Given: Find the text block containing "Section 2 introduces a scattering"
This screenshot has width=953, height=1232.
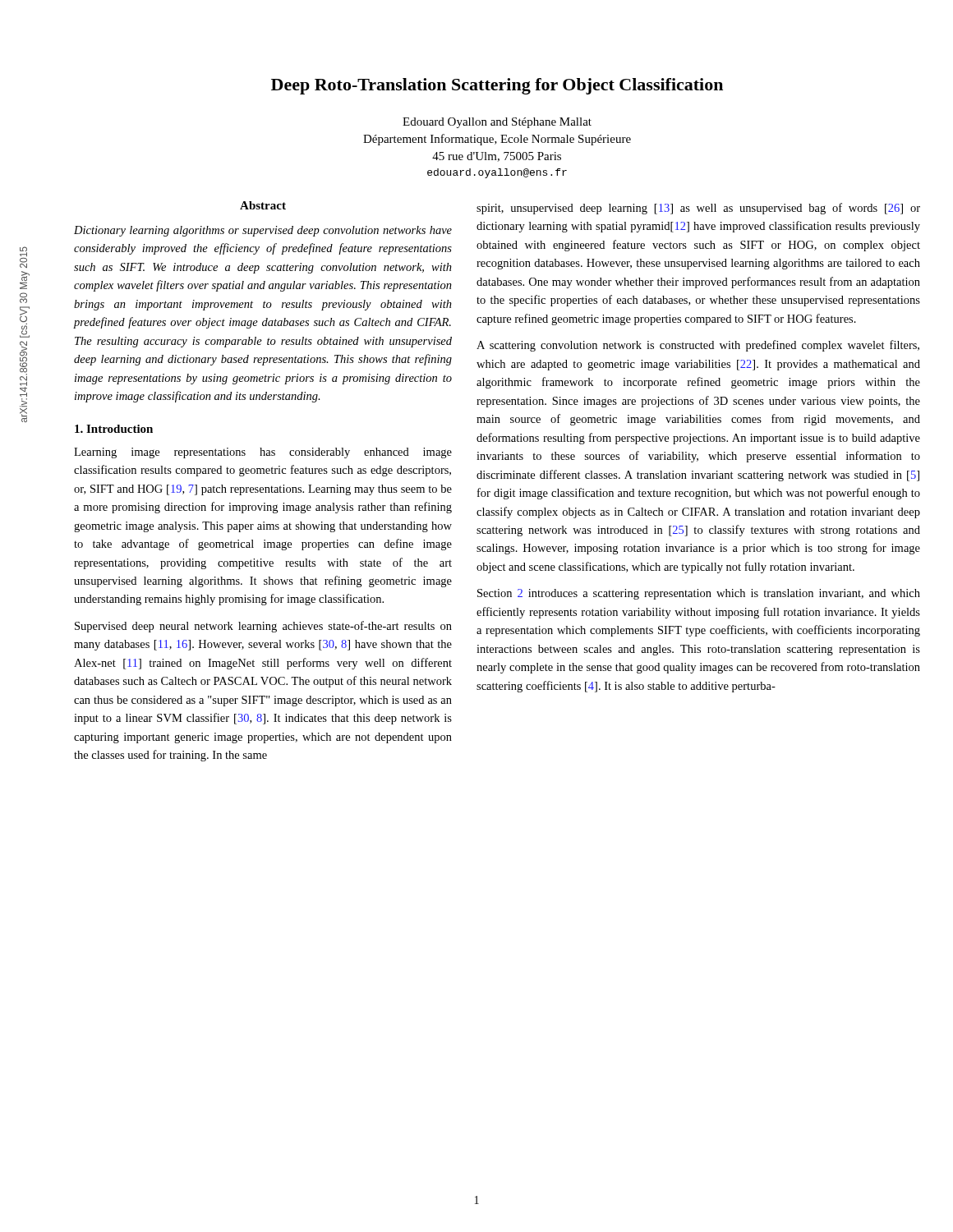Looking at the screenshot, I should click(x=698, y=639).
